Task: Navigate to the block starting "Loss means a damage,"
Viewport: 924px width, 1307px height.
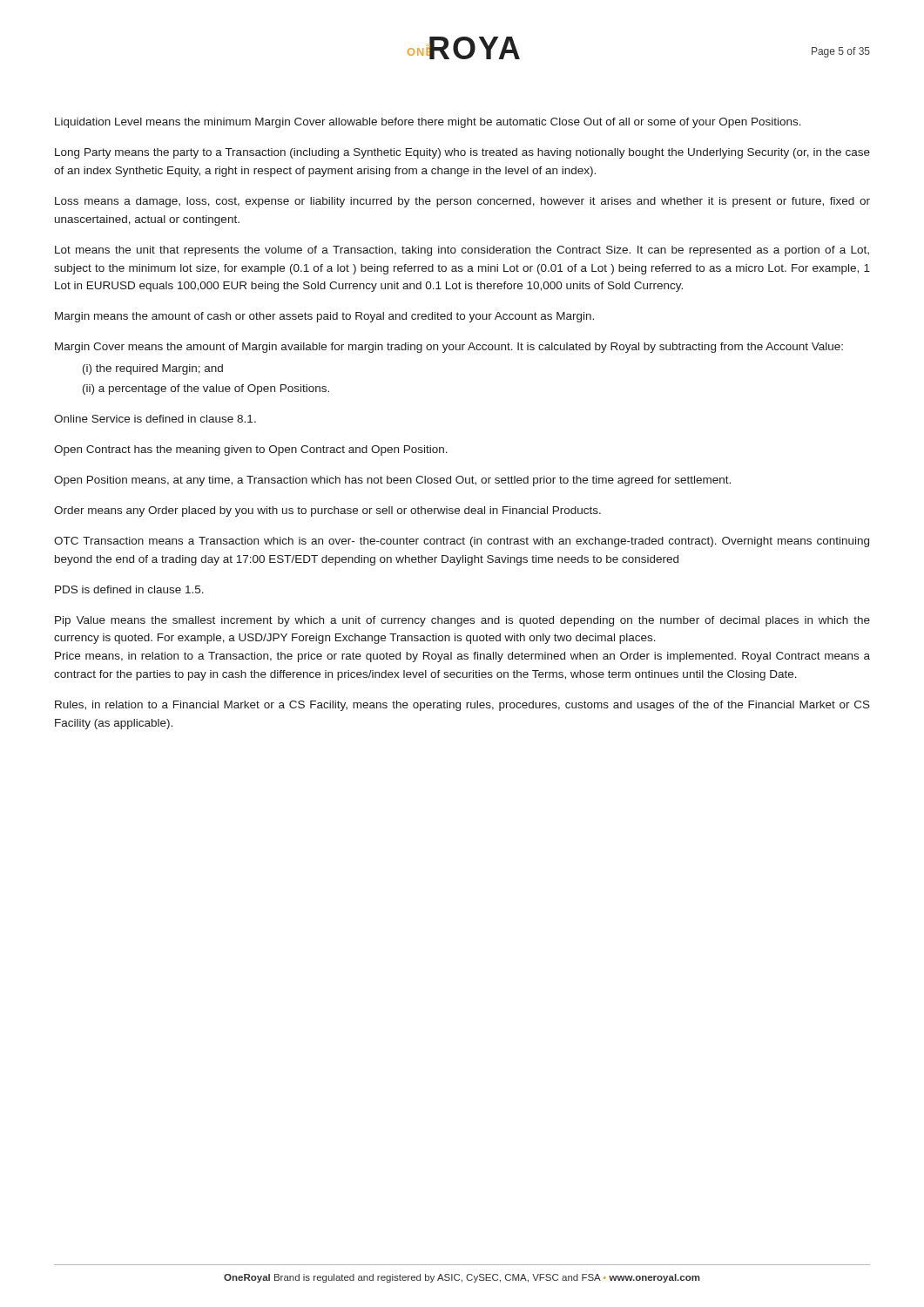Action: coord(462,210)
